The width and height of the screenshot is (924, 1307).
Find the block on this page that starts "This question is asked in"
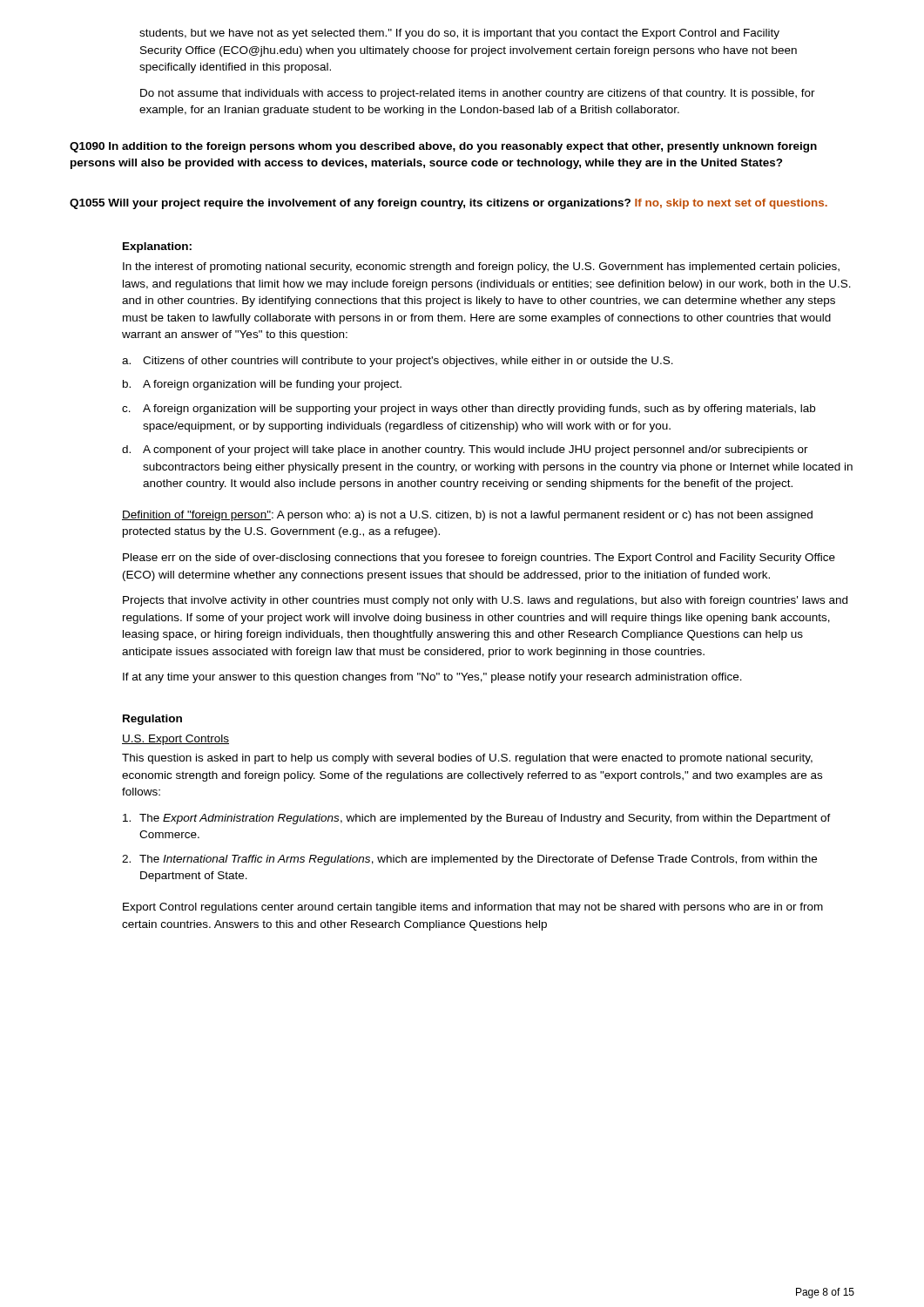tap(488, 775)
